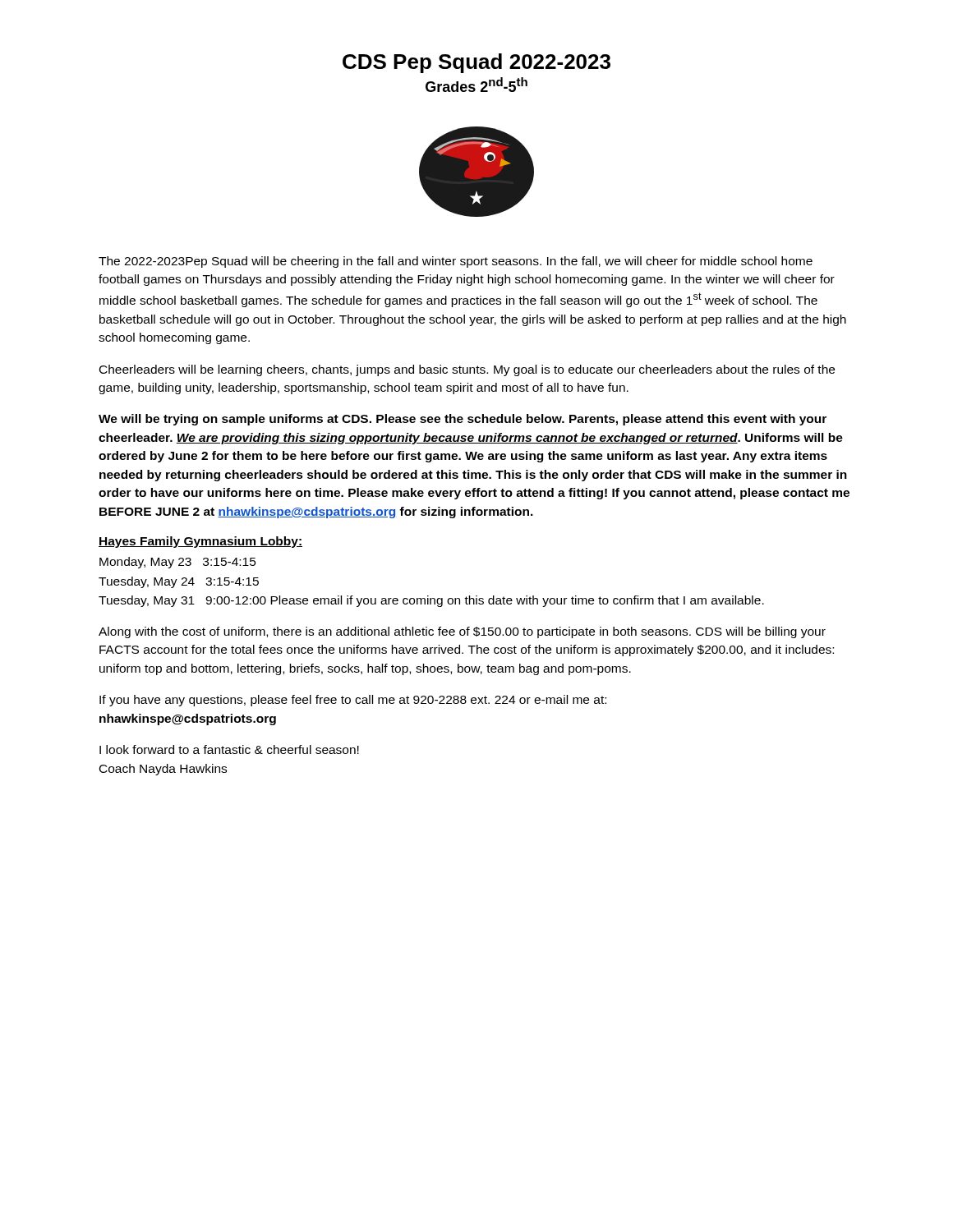Click the passage that begins "The 2022-2023Pep Squad"
This screenshot has width=953, height=1232.
click(x=473, y=299)
